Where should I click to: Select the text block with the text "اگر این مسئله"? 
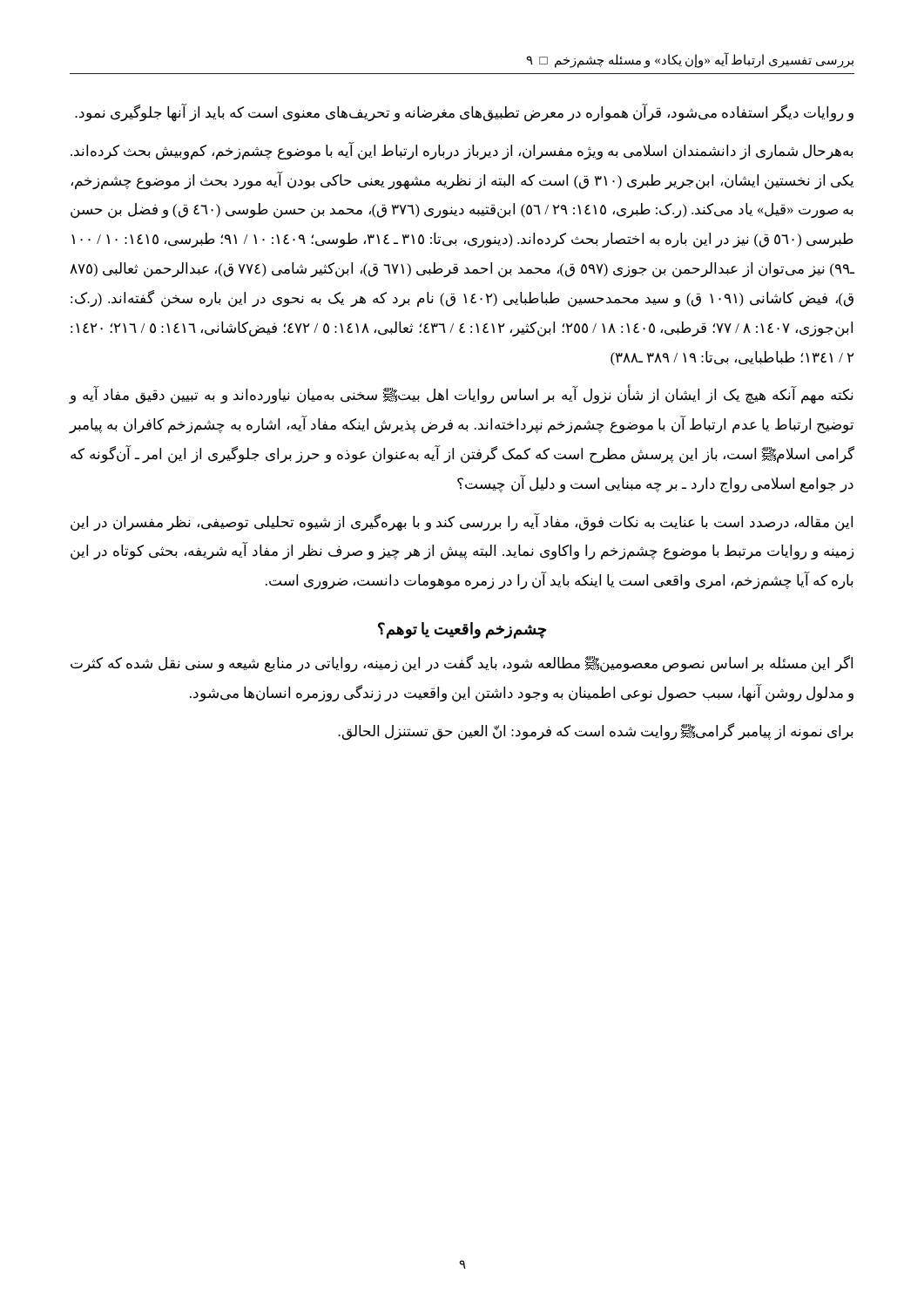pos(462,678)
